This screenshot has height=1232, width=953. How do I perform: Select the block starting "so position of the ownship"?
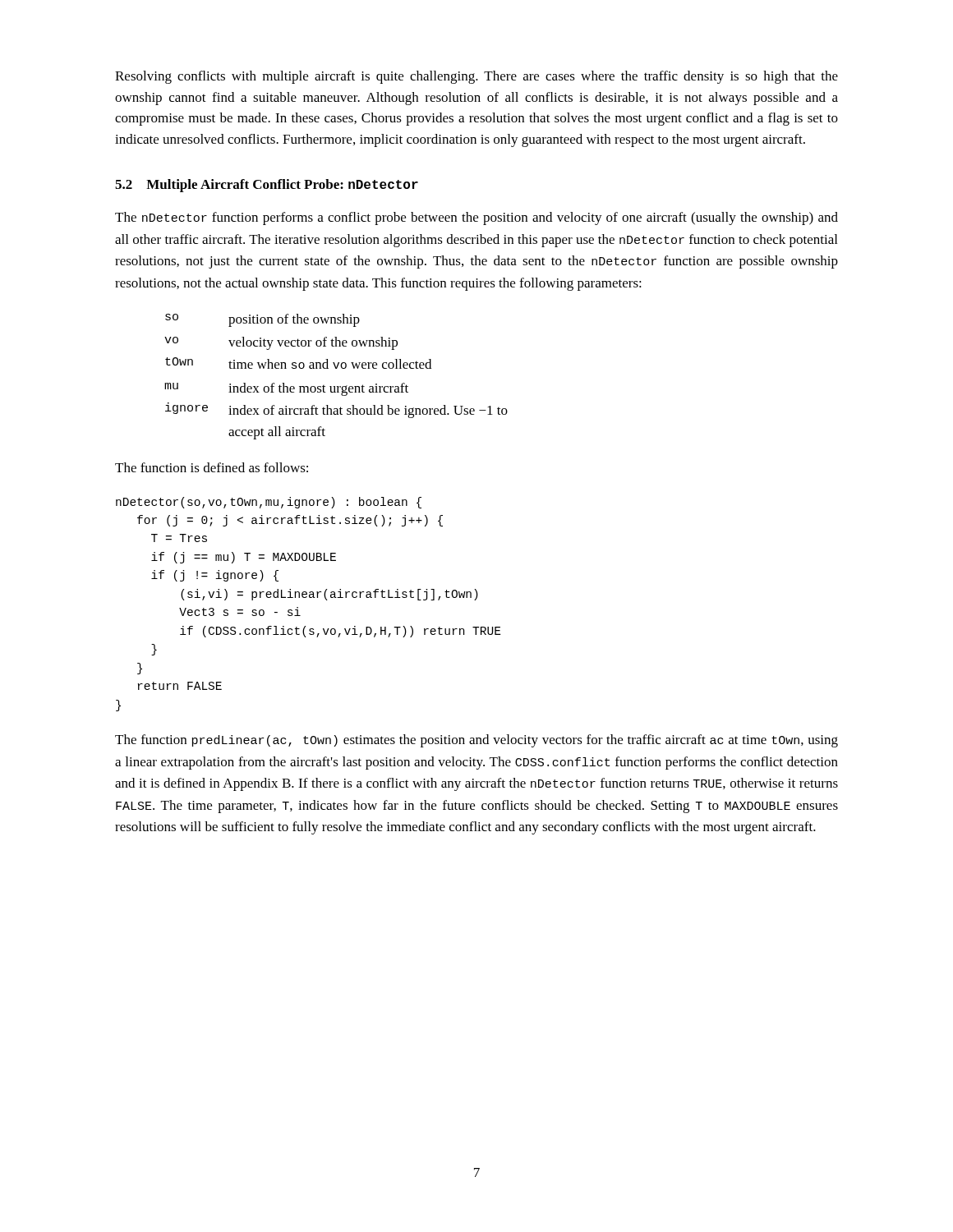tap(336, 319)
